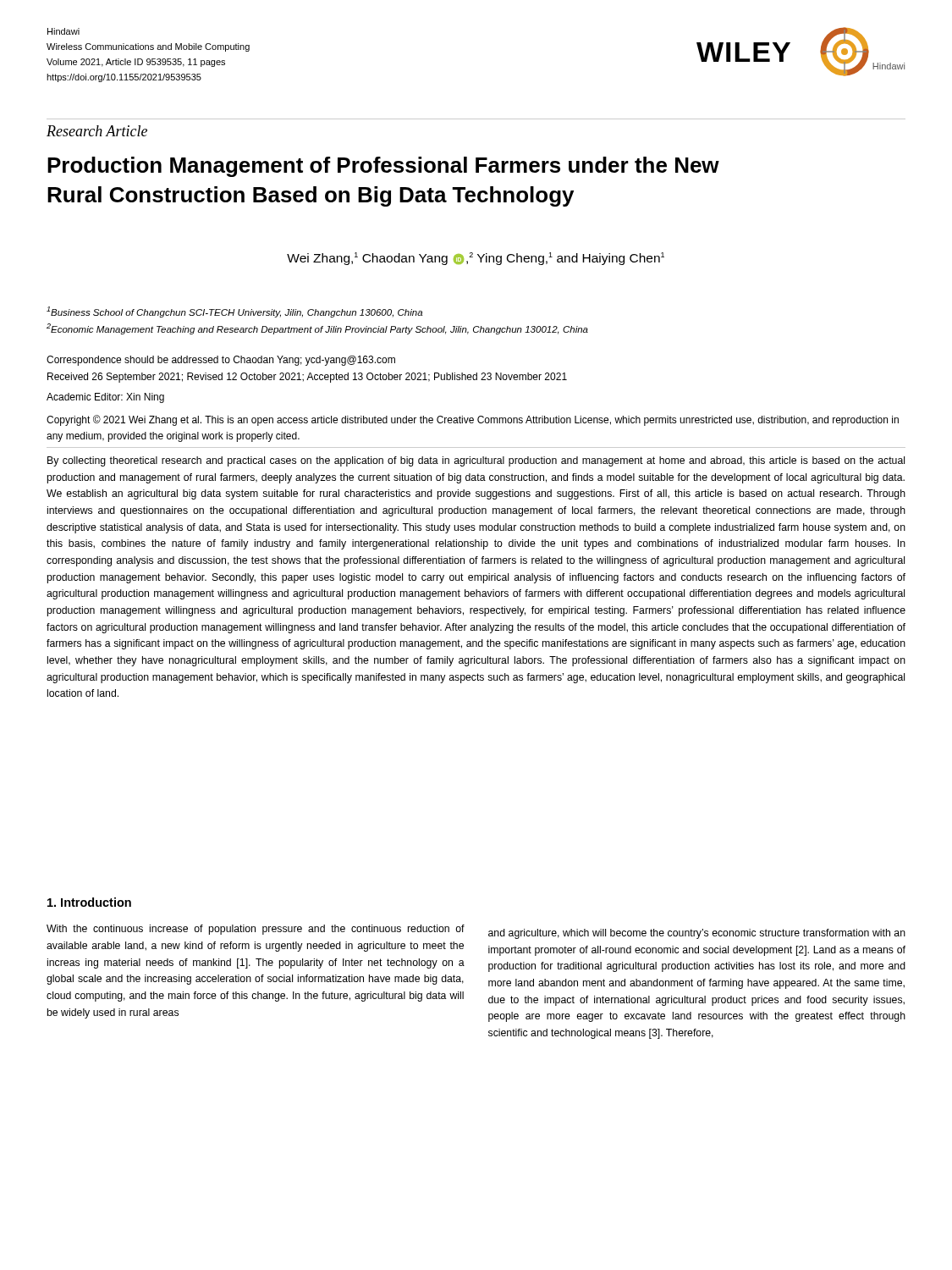The image size is (952, 1270).
Task: Locate the text block starting "Copyright © 2021 Wei Zhang et al. This"
Action: 473,428
